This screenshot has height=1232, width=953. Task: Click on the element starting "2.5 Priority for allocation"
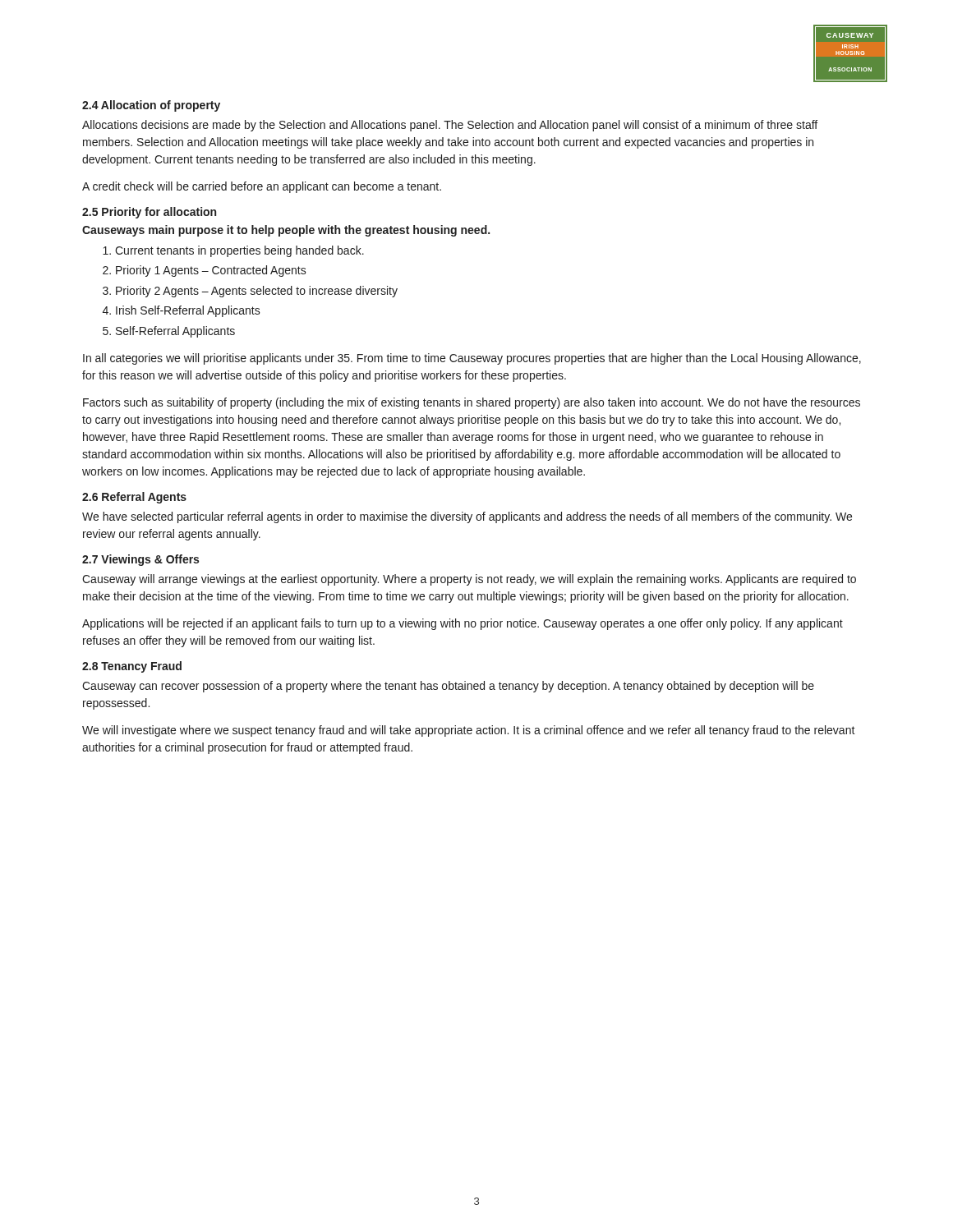pos(150,212)
